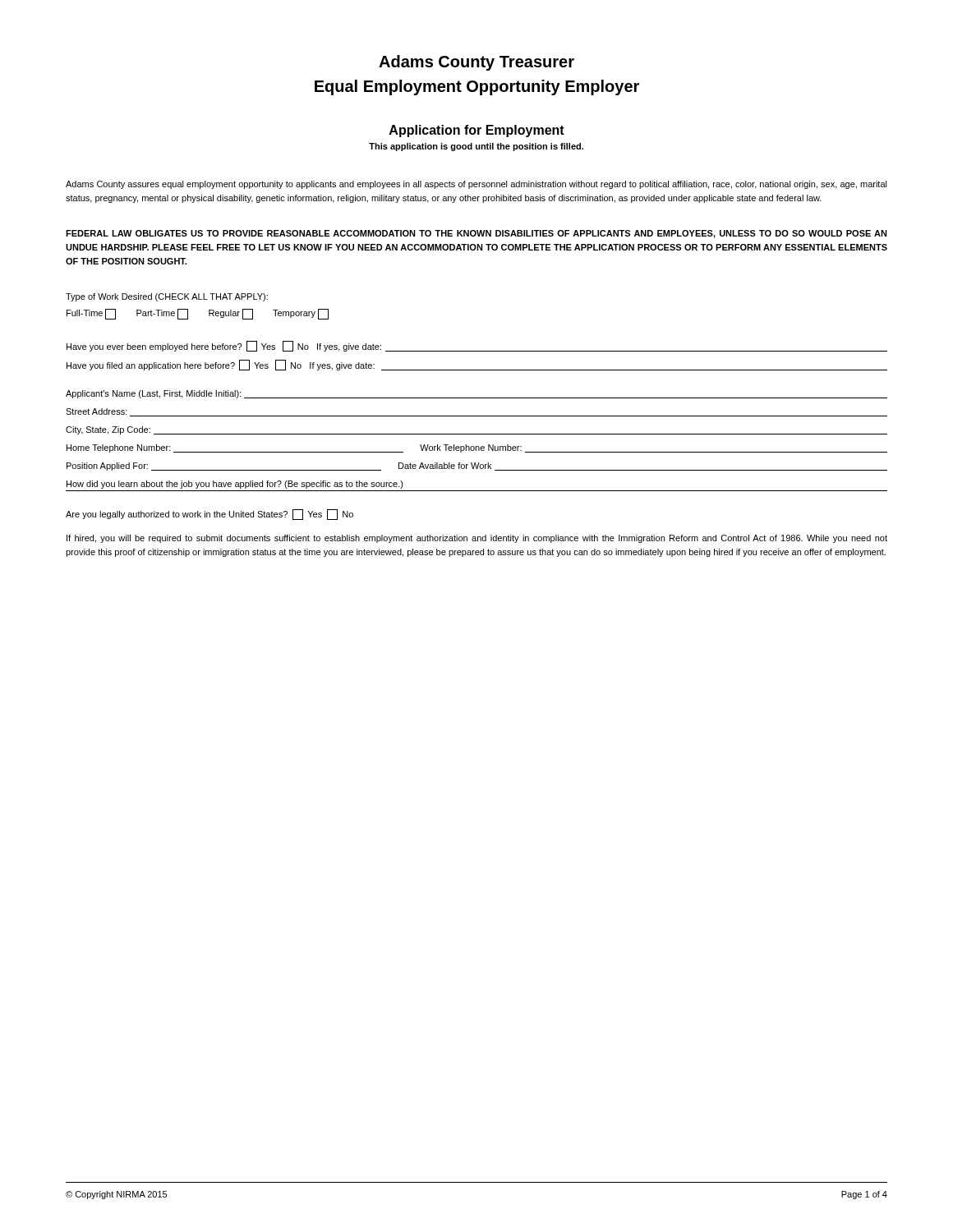The height and width of the screenshot is (1232, 953).
Task: Click on the passage starting "FEDERAL LAW OBLIGATES US TO PROVIDE REASONABLE ACCOMMODATION"
Action: tap(476, 247)
